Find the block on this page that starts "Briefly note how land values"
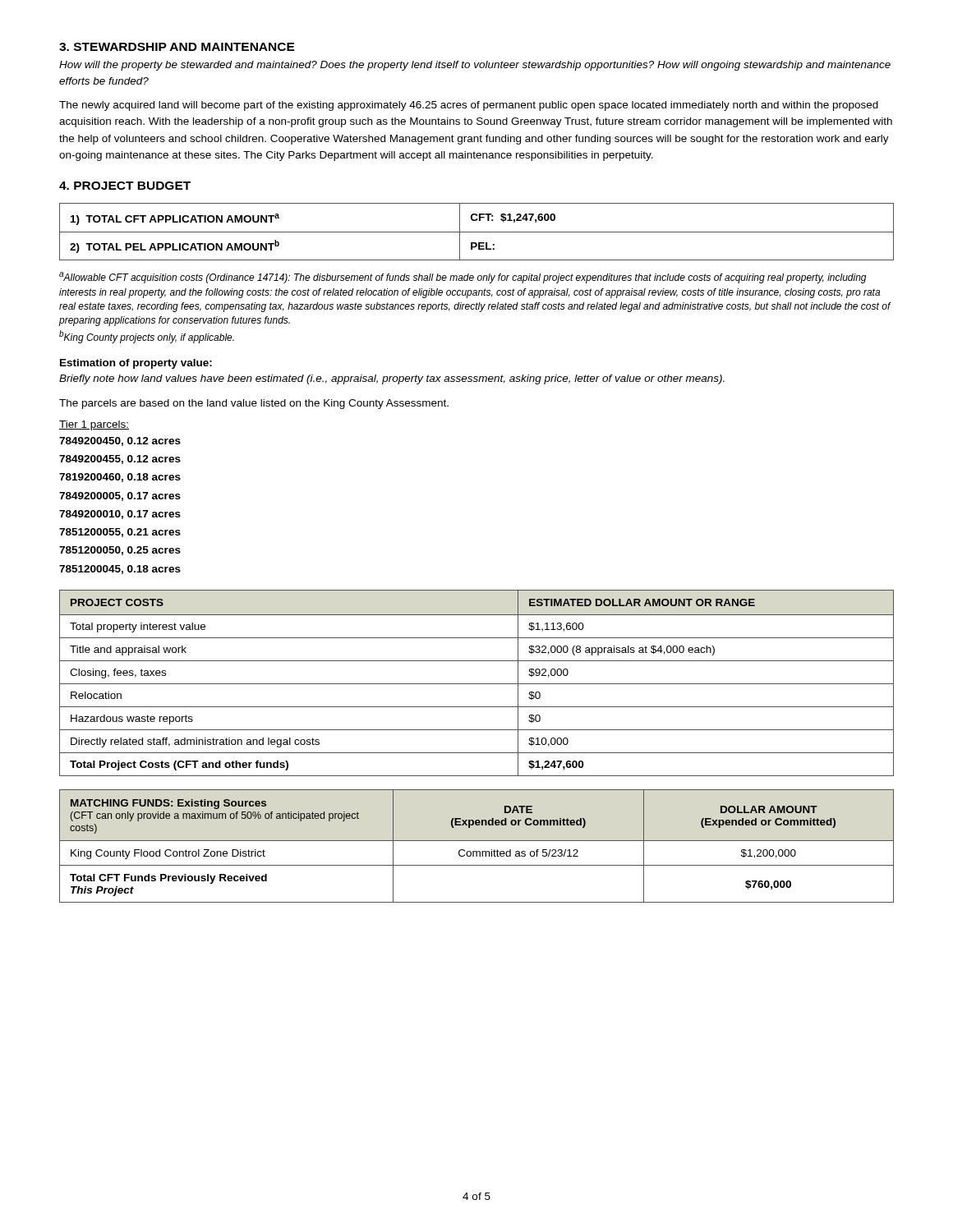This screenshot has height=1232, width=953. pos(392,378)
